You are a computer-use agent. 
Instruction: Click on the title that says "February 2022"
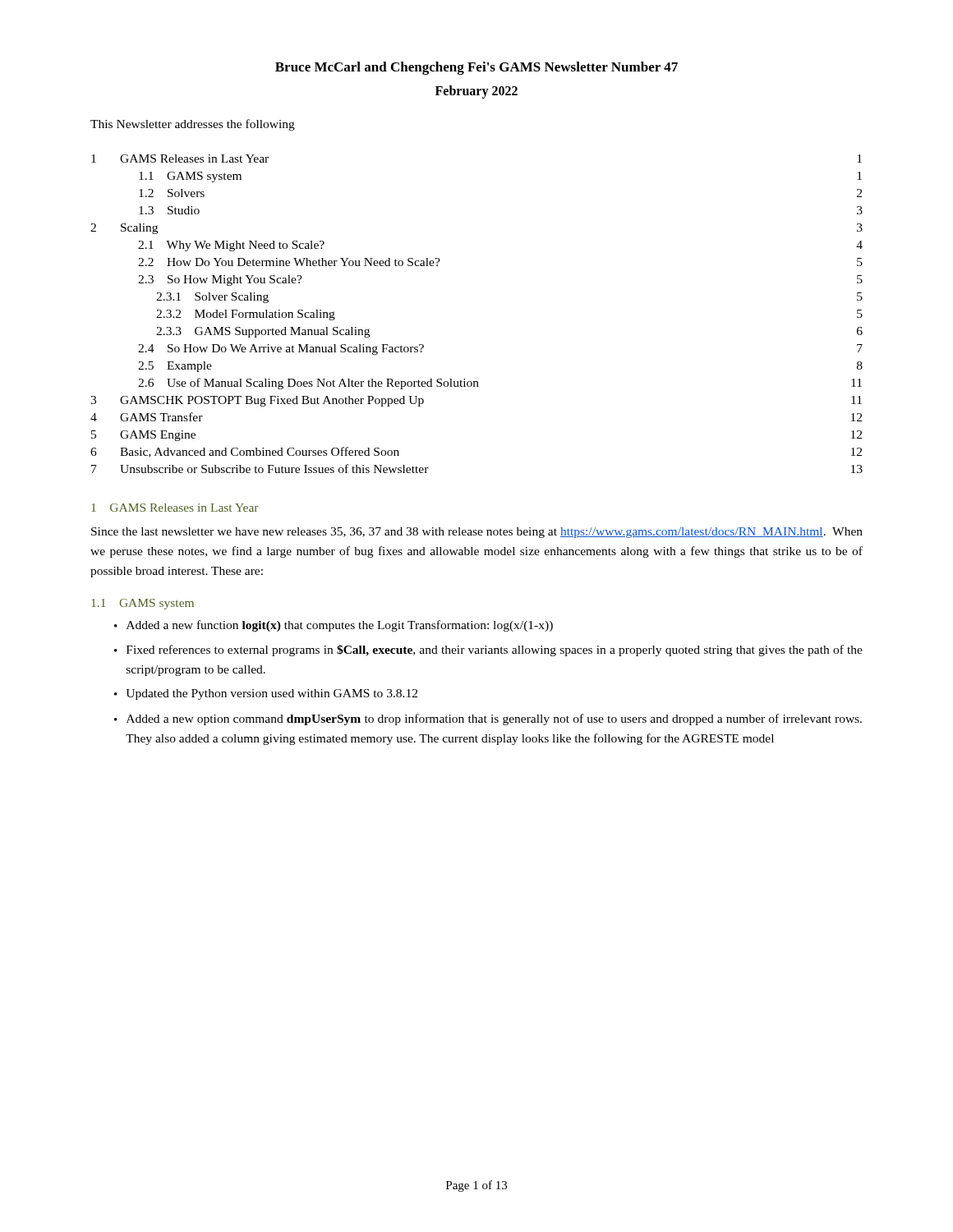point(476,91)
